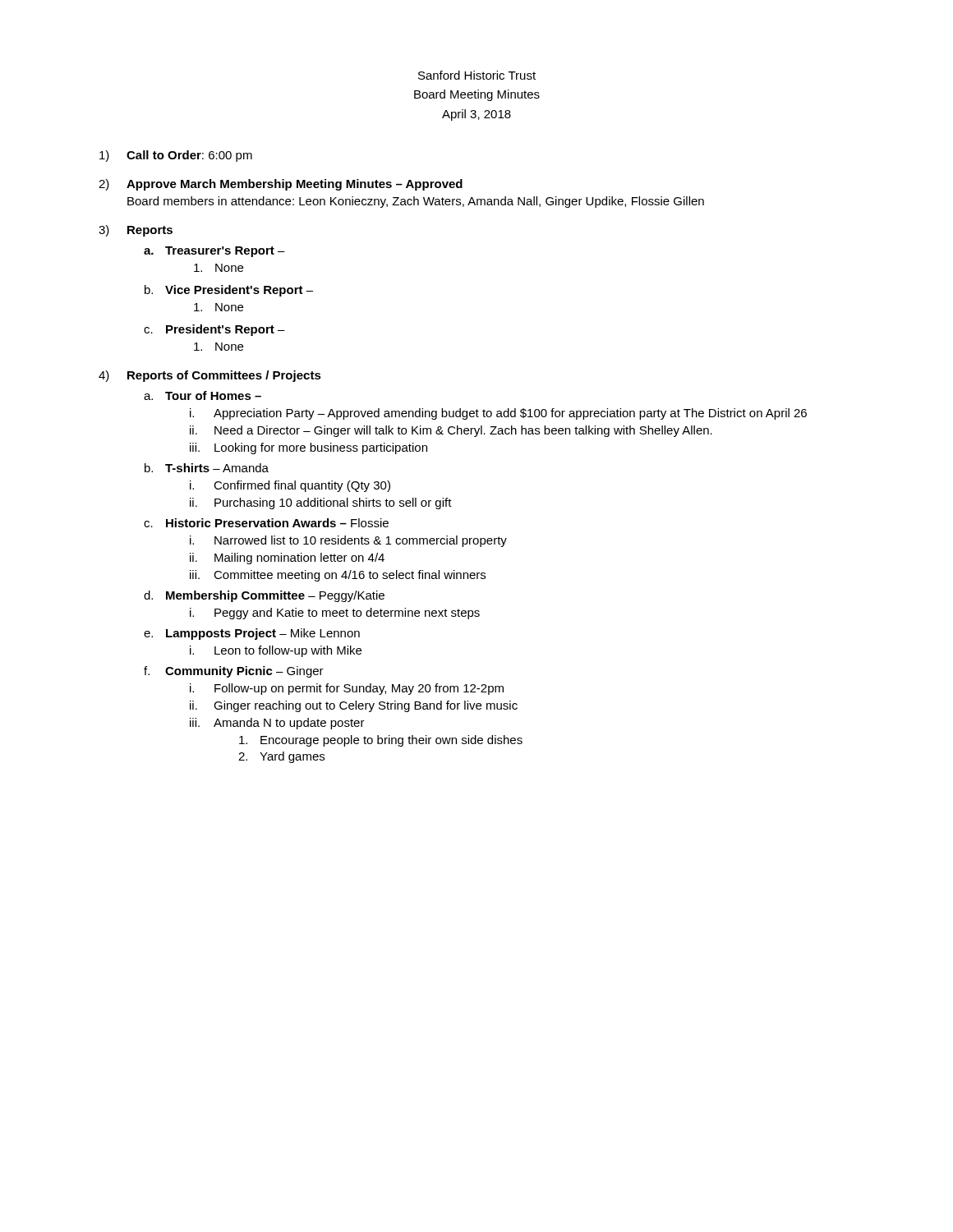Click on the text starting "4) Reports of Committees /"

[x=476, y=565]
